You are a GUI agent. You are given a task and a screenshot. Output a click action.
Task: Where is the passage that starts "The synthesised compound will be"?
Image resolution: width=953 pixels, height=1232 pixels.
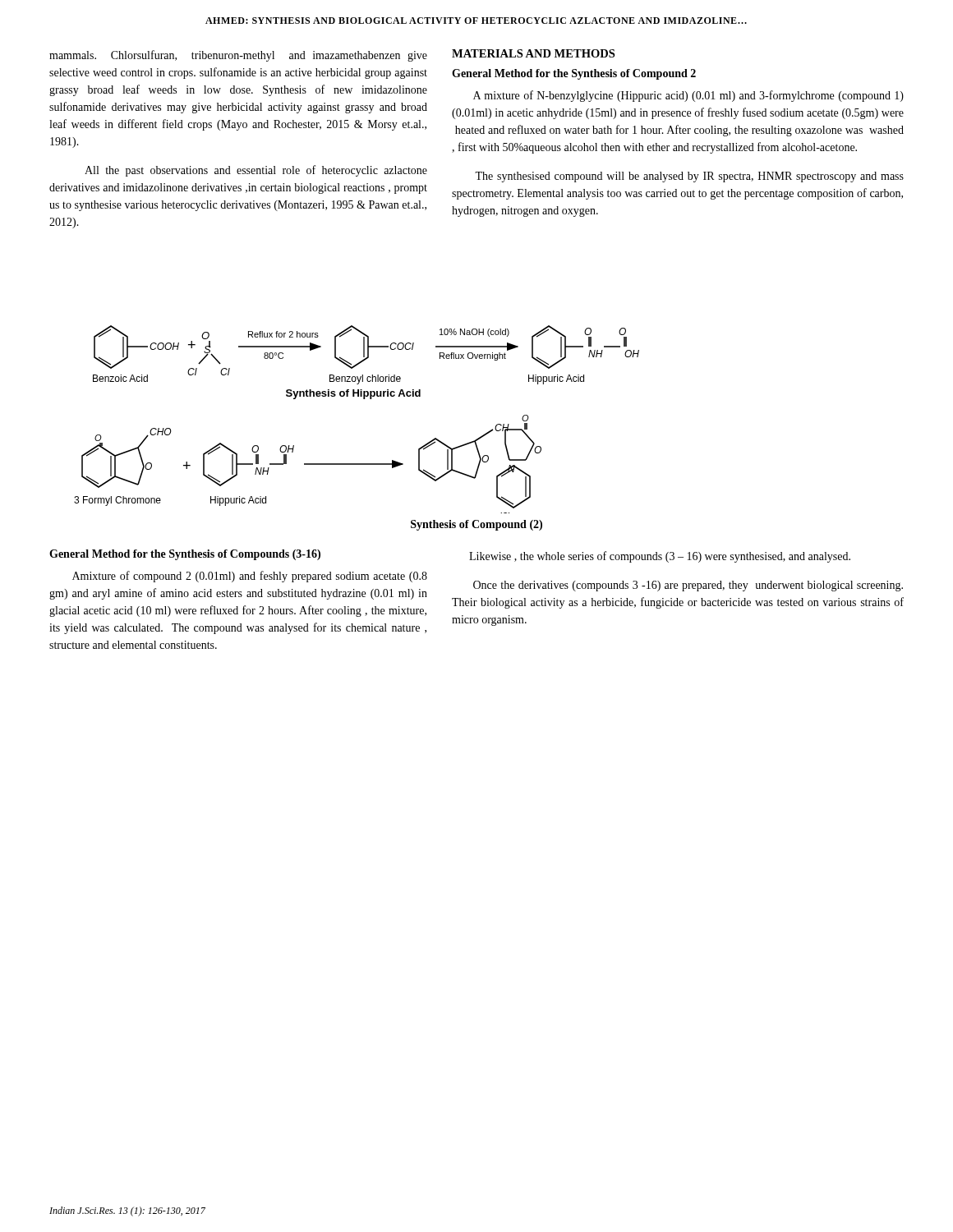click(x=678, y=193)
